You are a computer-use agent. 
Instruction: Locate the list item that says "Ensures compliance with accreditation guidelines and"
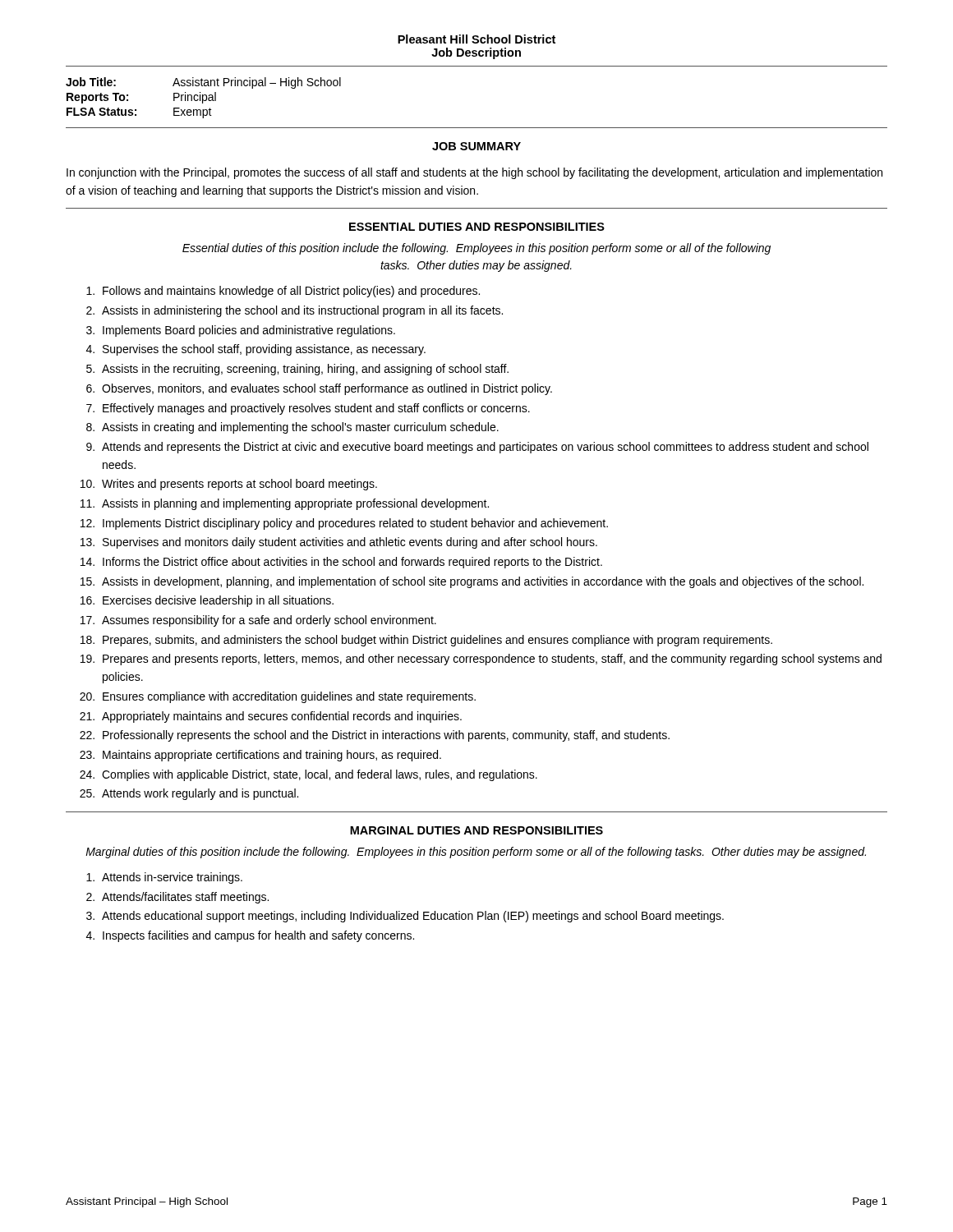click(x=289, y=697)
